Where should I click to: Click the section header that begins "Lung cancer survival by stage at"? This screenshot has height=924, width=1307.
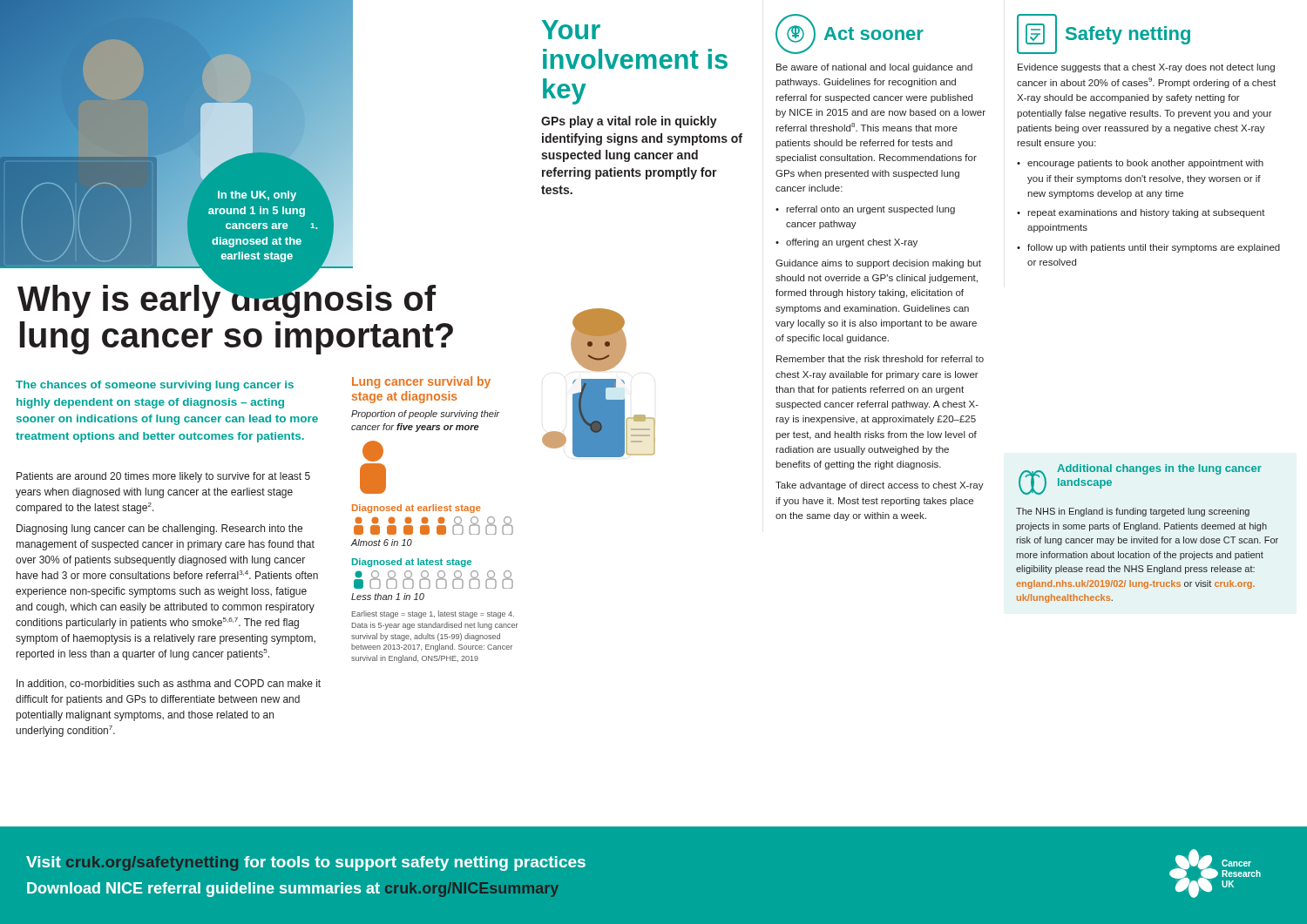(x=421, y=389)
